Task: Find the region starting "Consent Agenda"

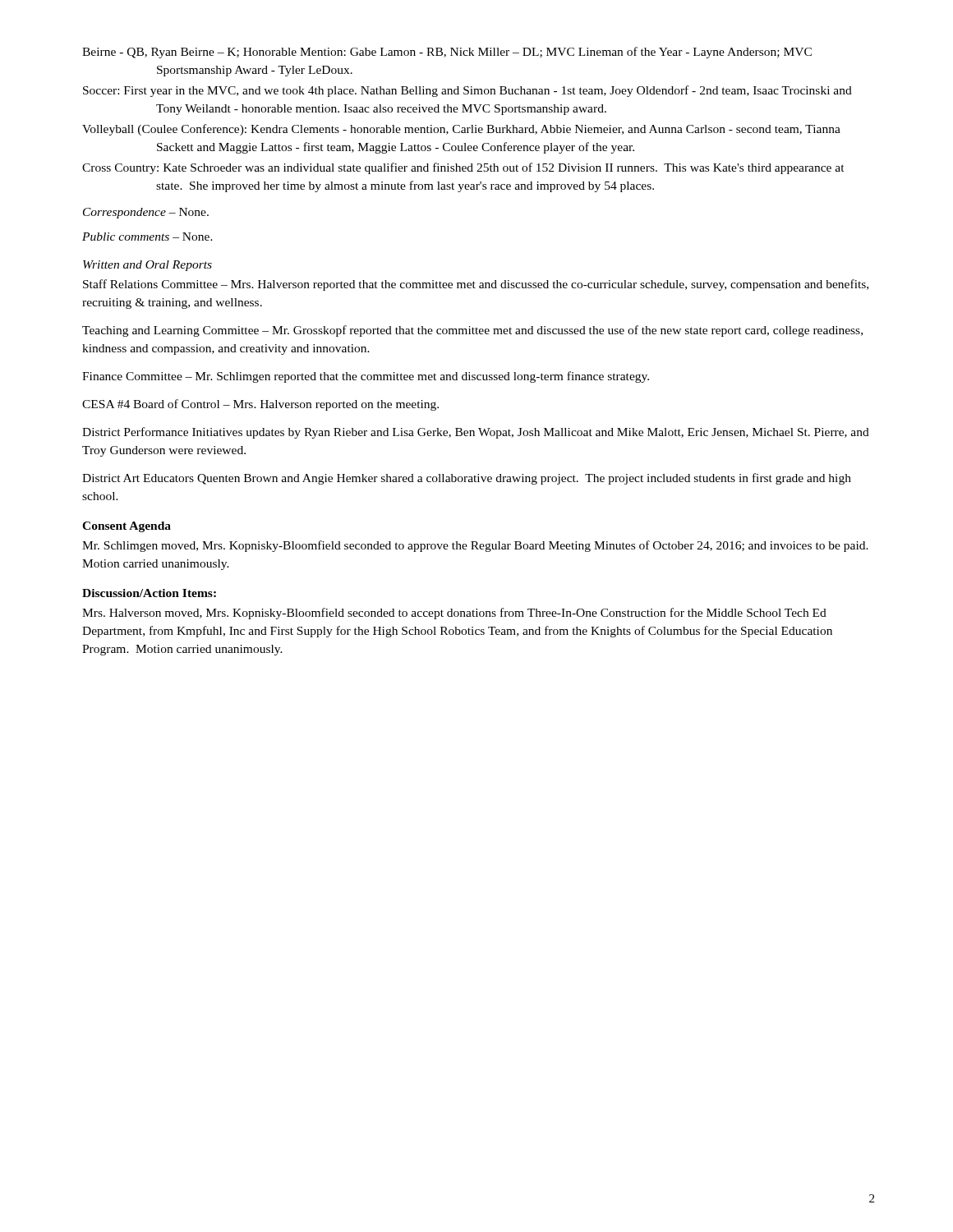Action: click(127, 525)
